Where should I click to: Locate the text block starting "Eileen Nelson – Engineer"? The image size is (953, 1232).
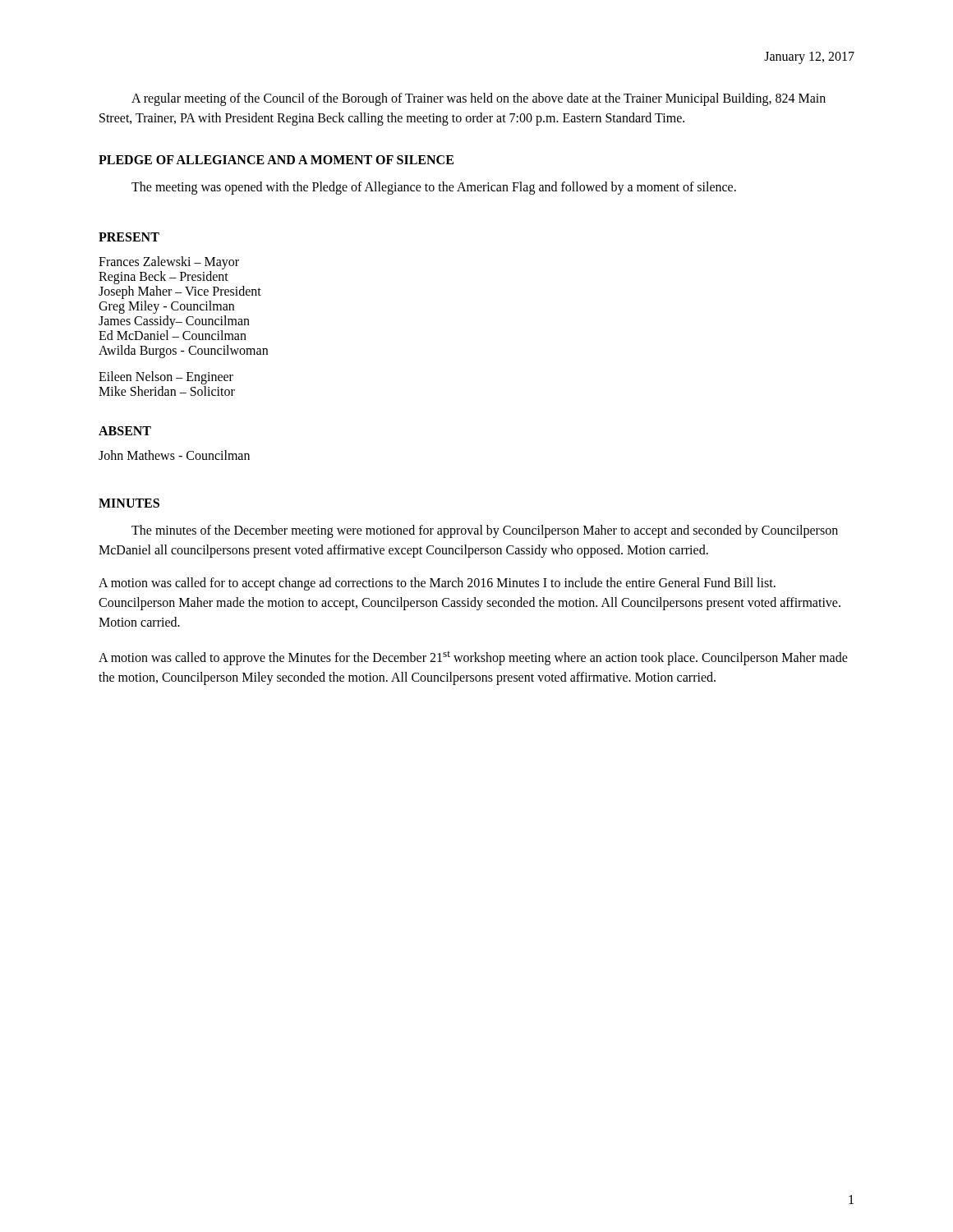166,377
